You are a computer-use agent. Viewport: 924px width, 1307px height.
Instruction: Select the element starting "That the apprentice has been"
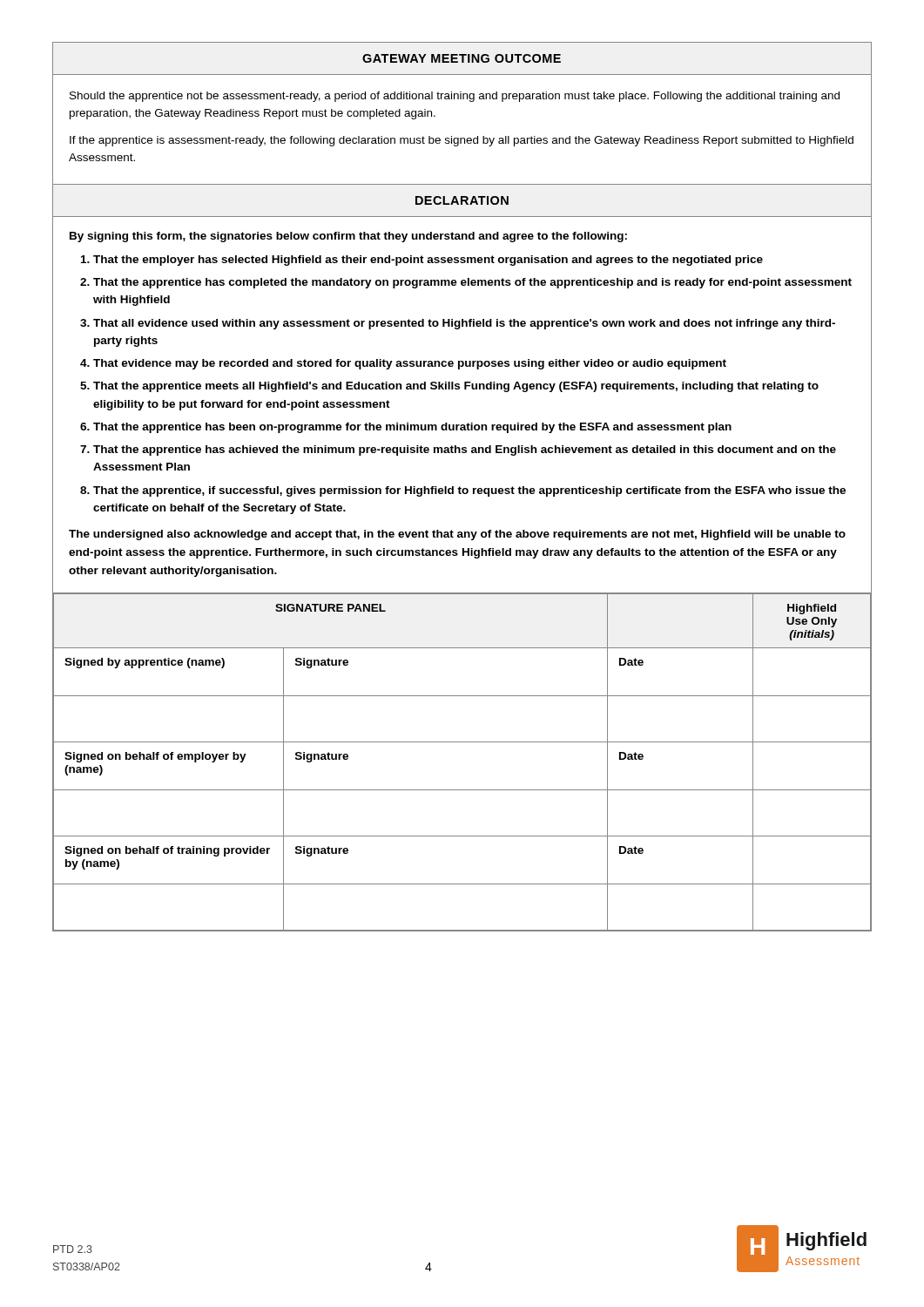tap(412, 426)
